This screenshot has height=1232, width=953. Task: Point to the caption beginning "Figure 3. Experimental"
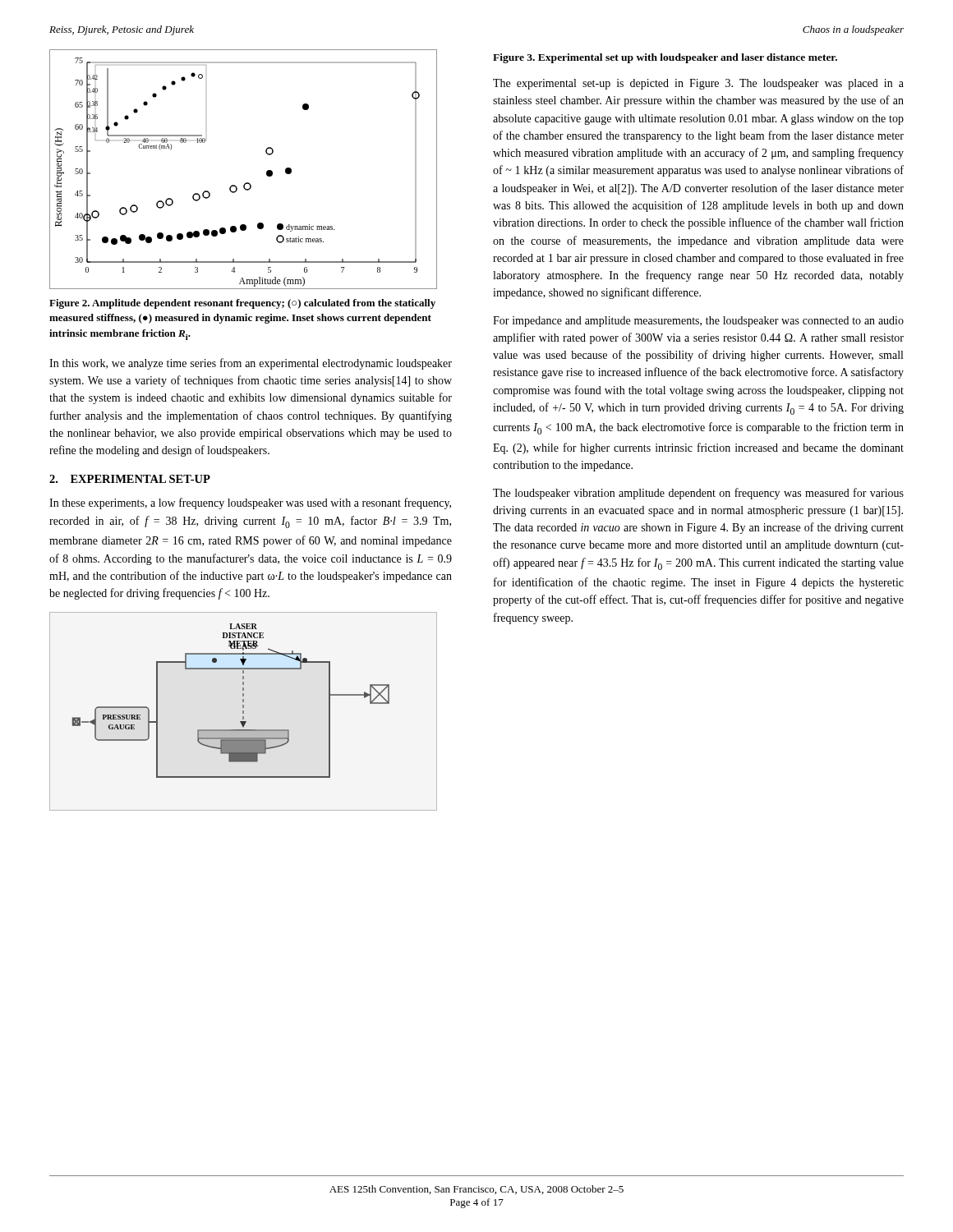665,57
